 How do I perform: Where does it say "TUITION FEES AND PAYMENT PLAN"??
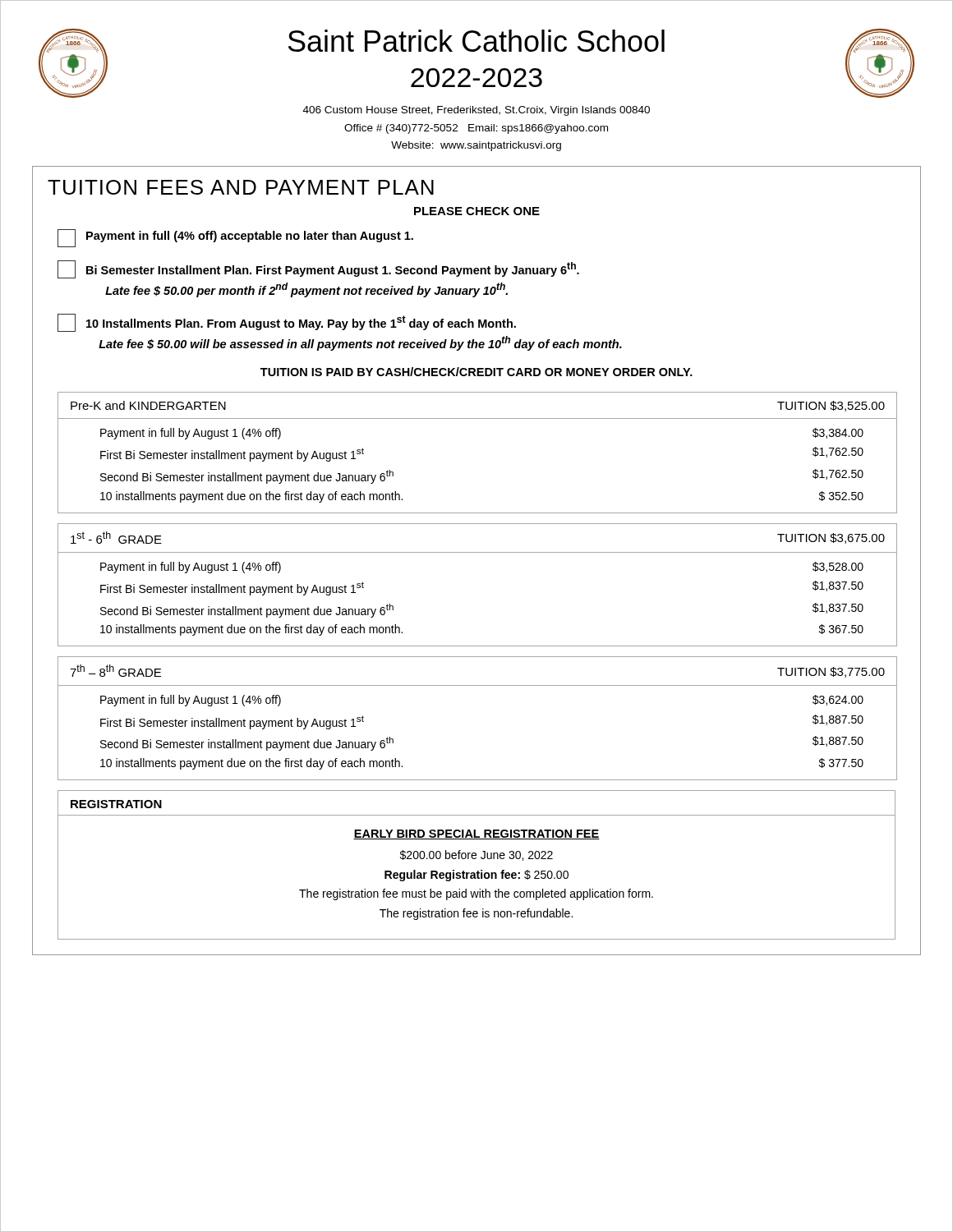[x=242, y=187]
